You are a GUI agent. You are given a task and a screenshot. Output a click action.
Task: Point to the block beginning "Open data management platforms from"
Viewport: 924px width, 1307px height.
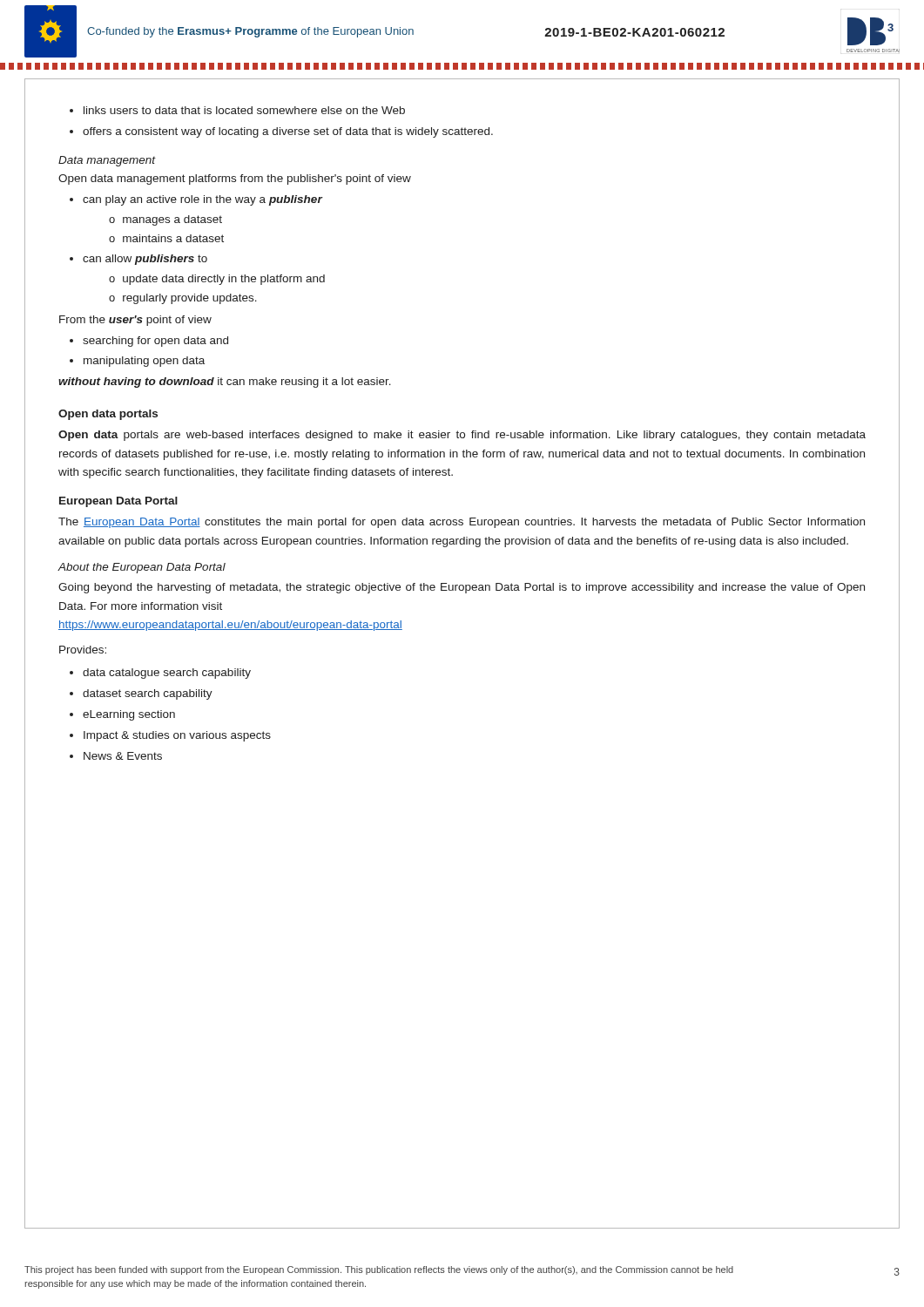[x=235, y=178]
